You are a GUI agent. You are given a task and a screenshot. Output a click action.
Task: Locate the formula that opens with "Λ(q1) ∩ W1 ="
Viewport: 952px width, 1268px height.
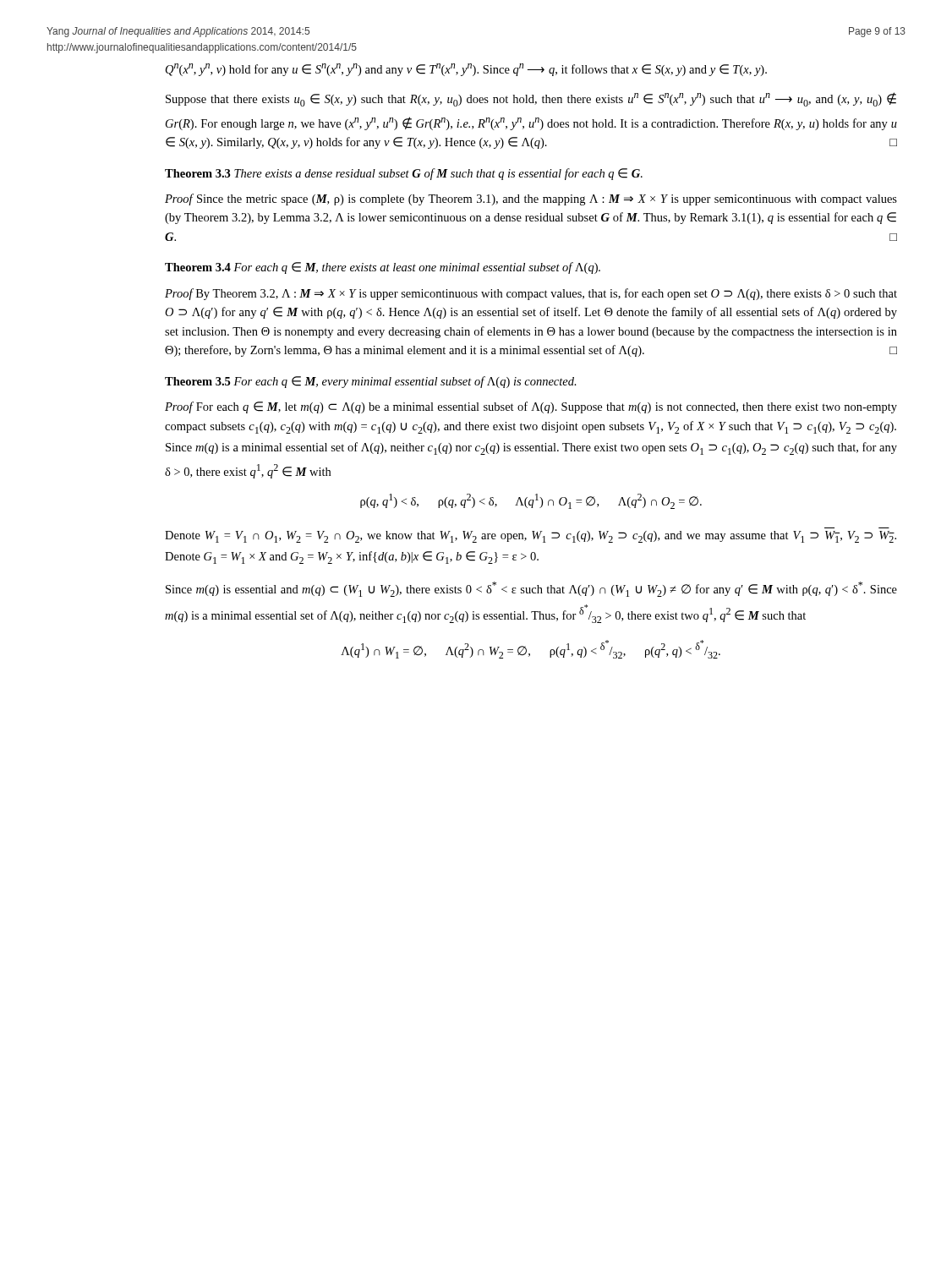tap(531, 649)
